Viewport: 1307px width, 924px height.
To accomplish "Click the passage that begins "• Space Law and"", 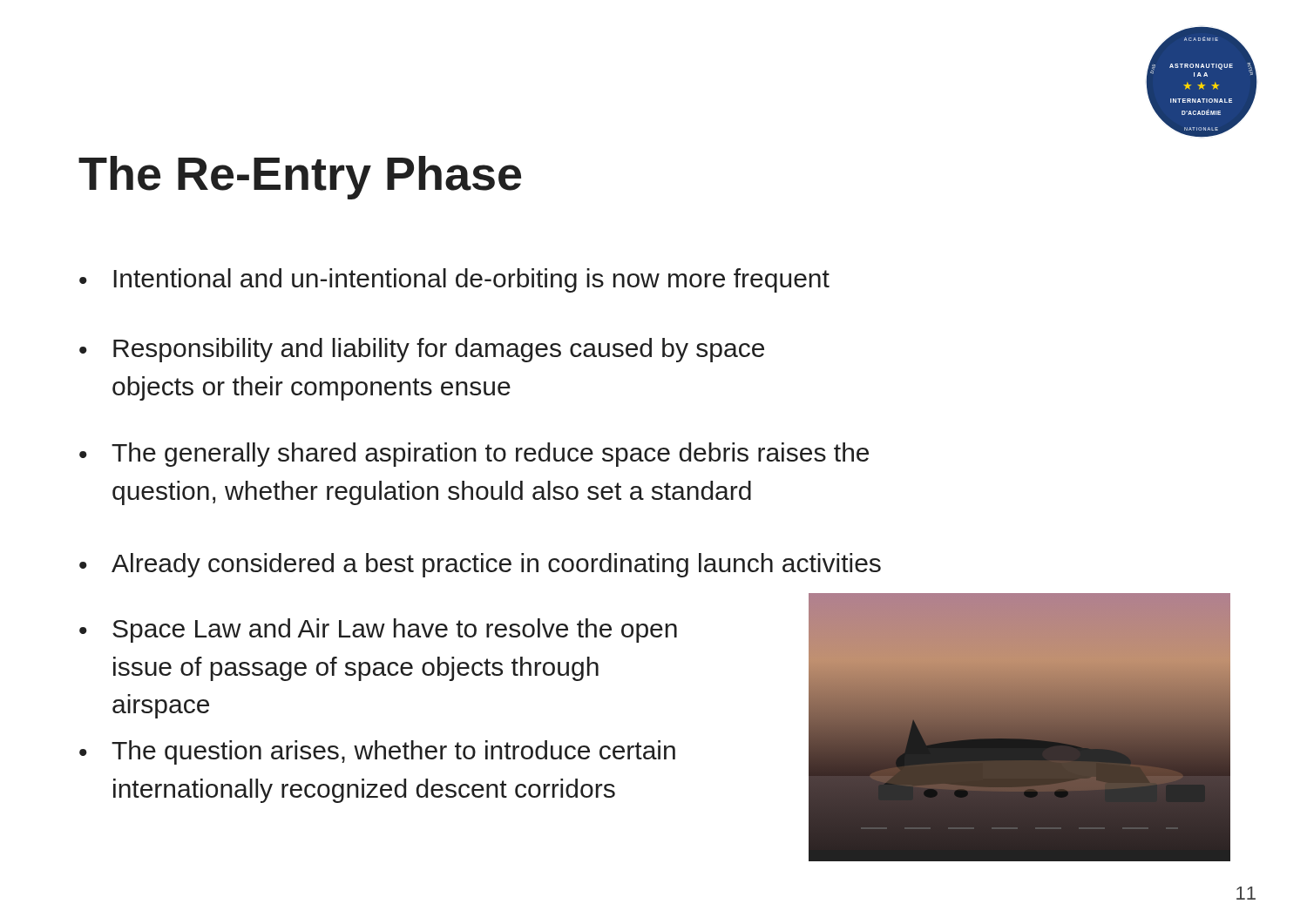I will pos(382,666).
